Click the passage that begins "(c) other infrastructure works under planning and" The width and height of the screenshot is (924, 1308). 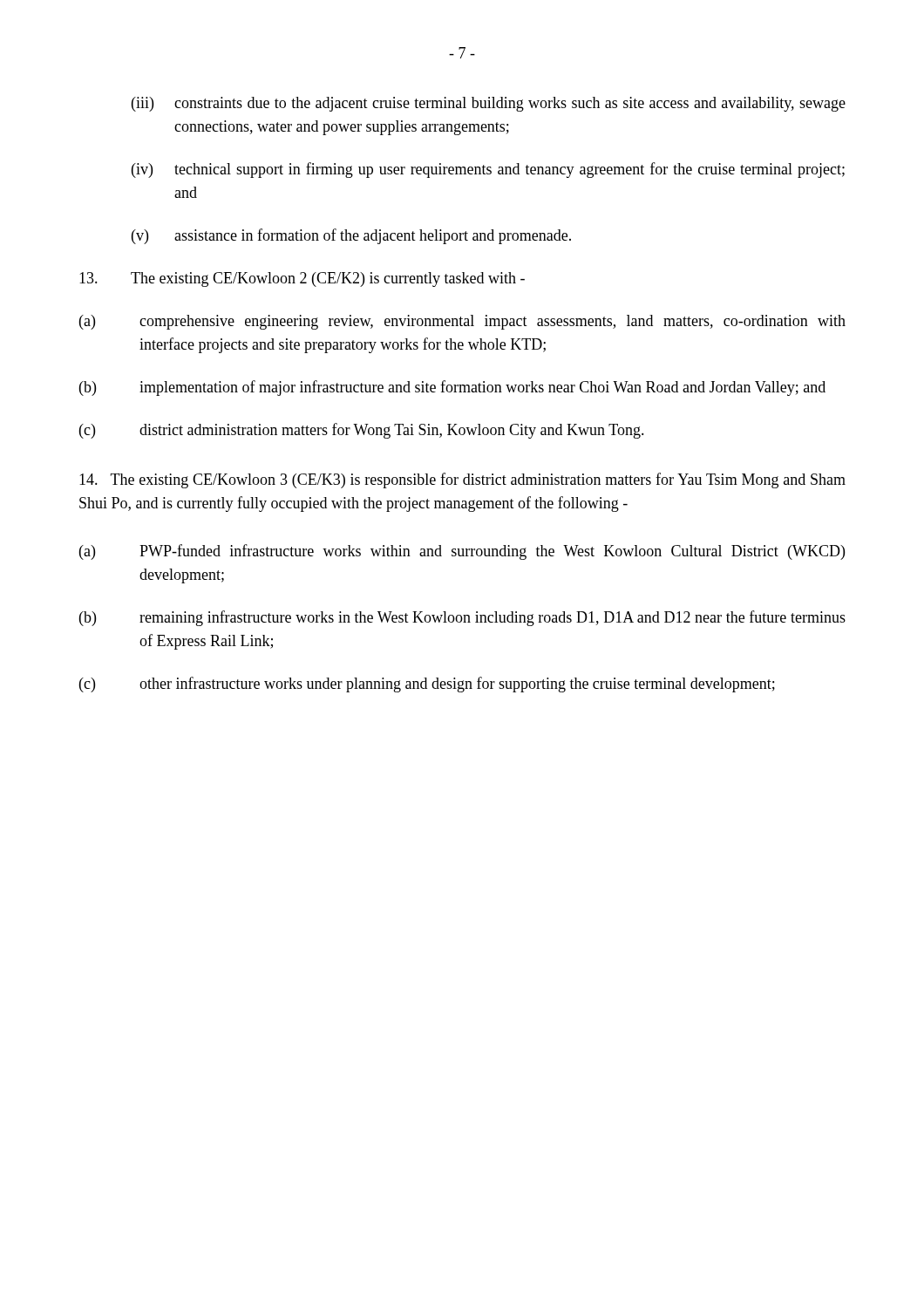(x=462, y=684)
